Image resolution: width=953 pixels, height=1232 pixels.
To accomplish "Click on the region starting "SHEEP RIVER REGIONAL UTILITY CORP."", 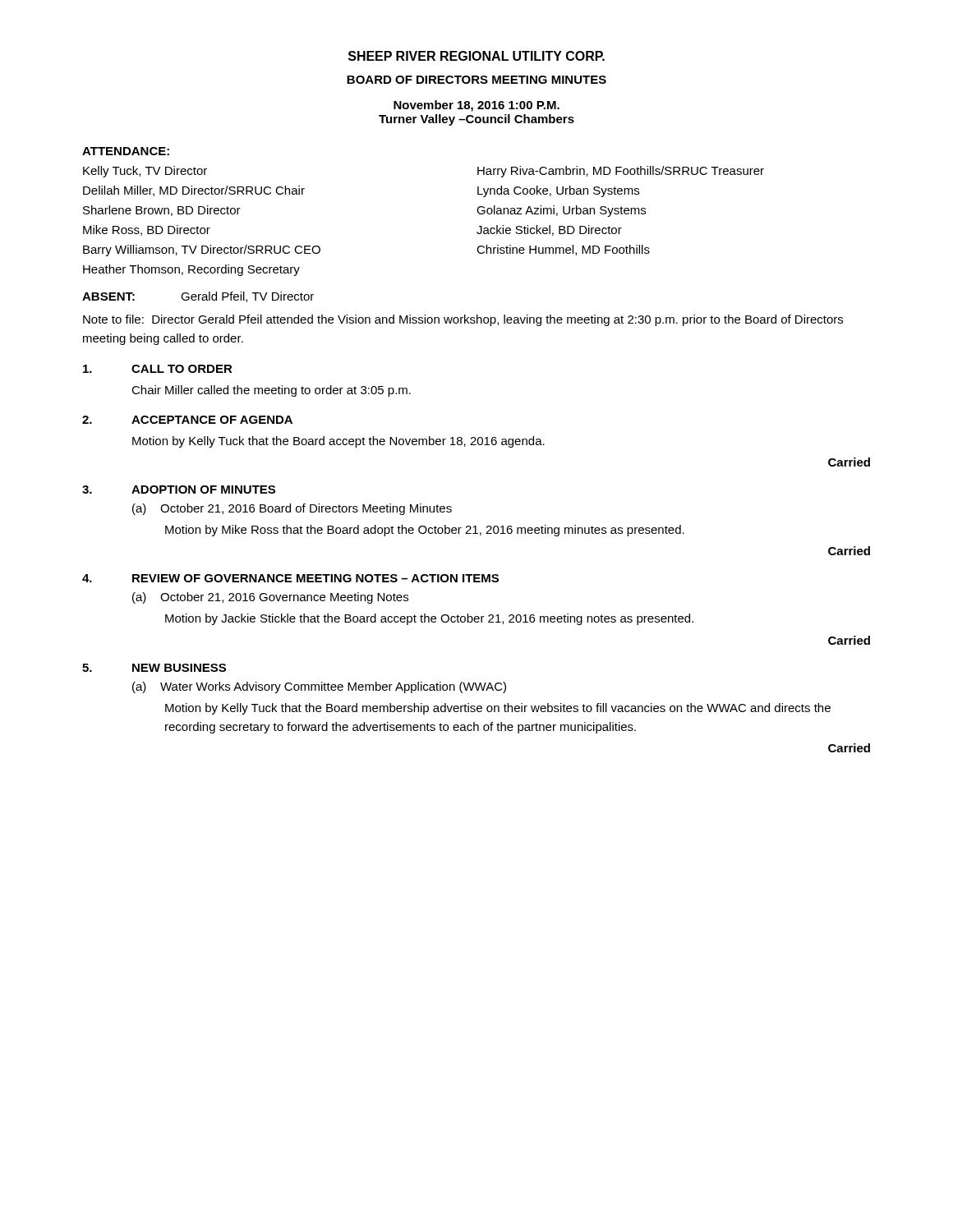I will 476,56.
